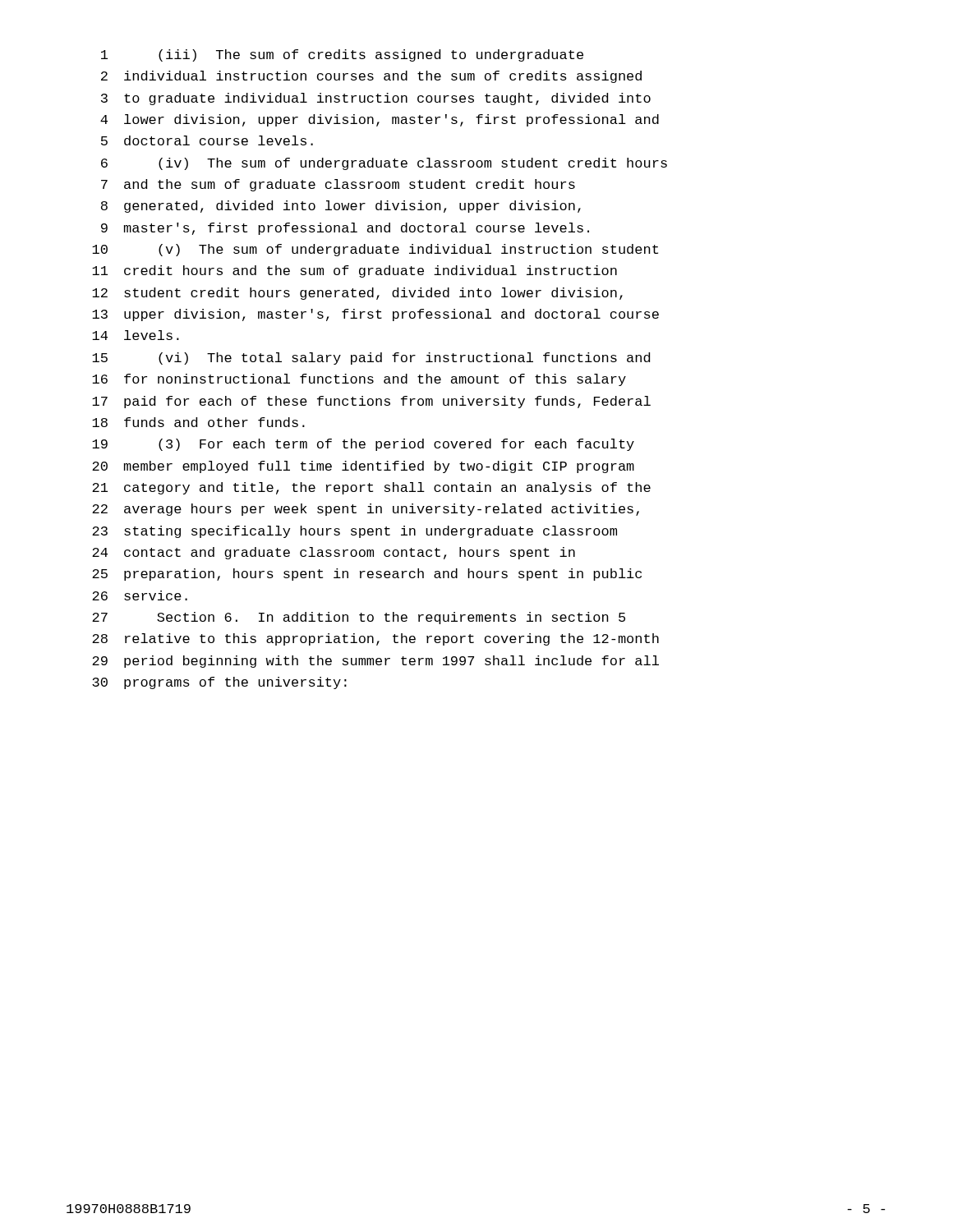The height and width of the screenshot is (1232, 953).
Task: Point to "14 levels."
Action: coord(124,337)
